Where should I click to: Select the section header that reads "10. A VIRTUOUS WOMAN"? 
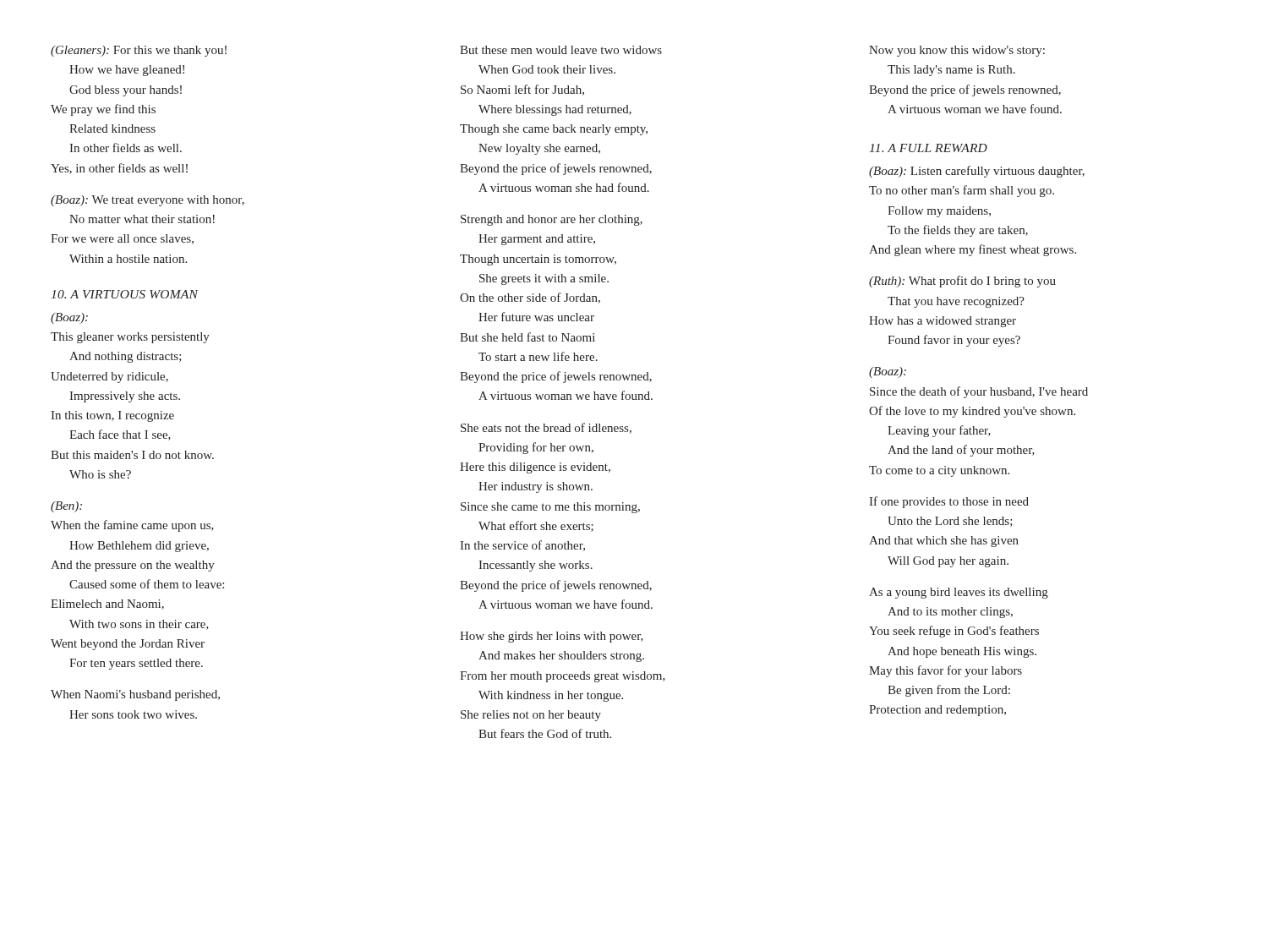(125, 294)
